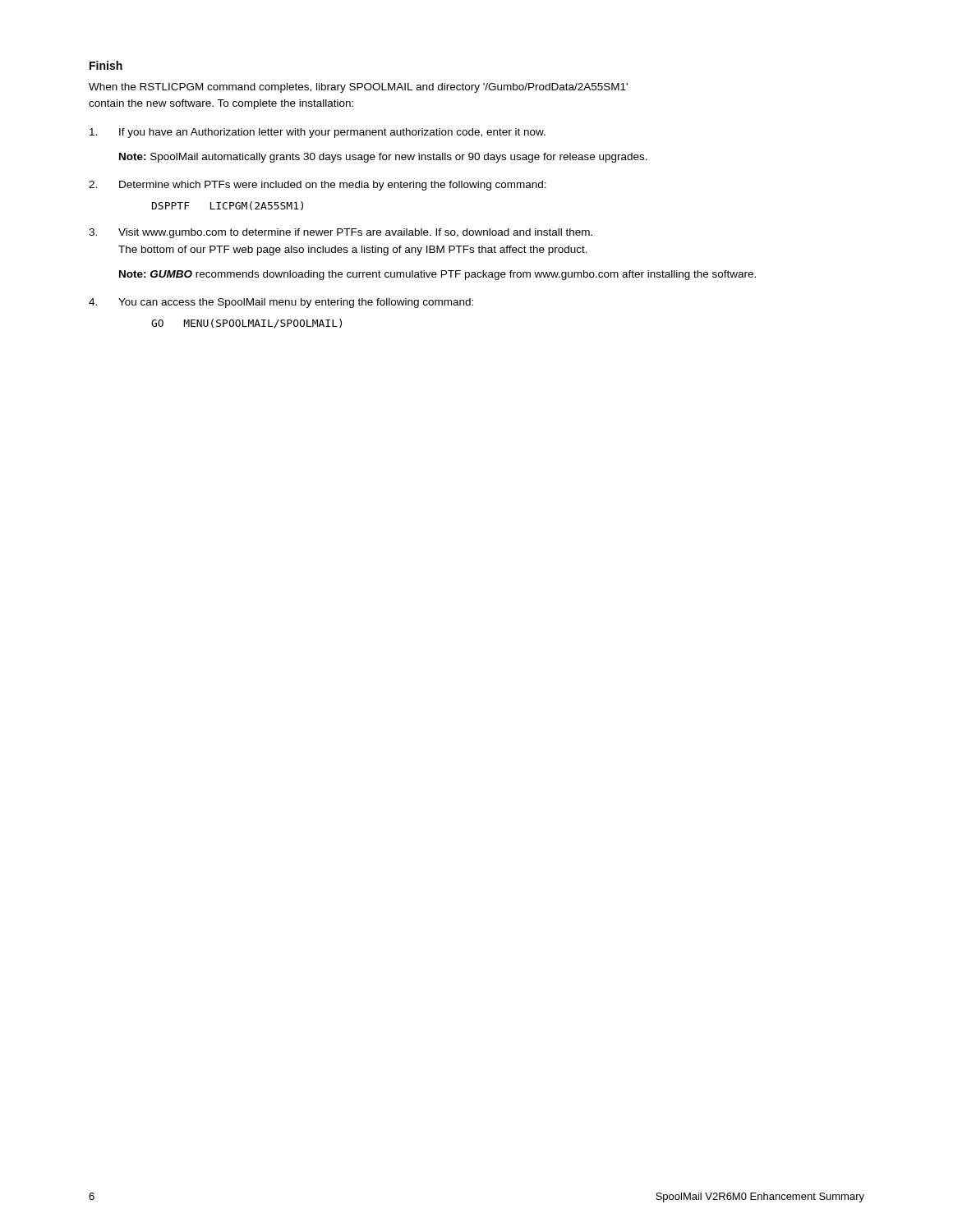Viewport: 953px width, 1232px height.
Task: Click on the block starting "GO MENU(SPOOLMAIL/SPOOLMAIL)"
Action: coord(248,323)
